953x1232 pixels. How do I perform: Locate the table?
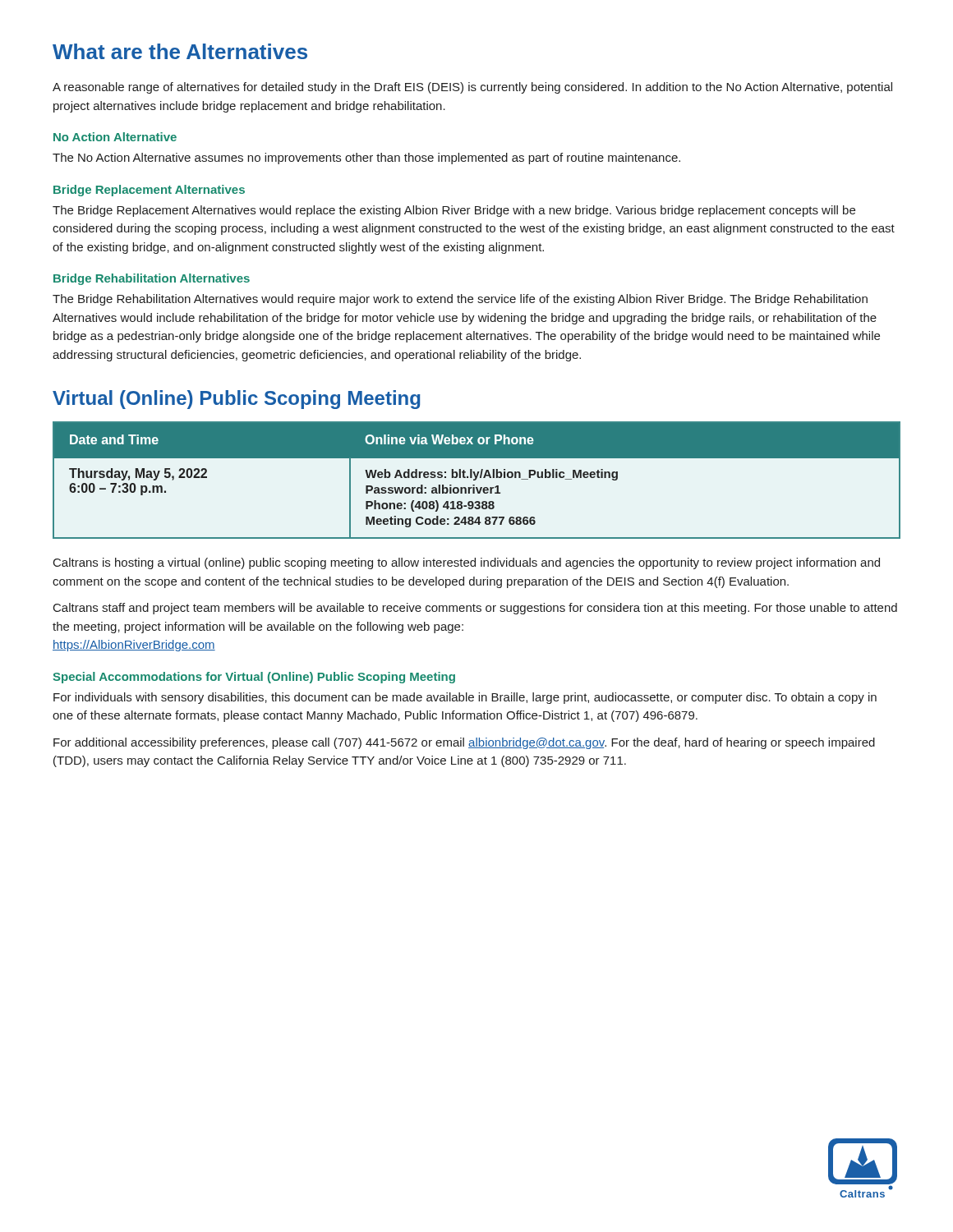coord(476,480)
